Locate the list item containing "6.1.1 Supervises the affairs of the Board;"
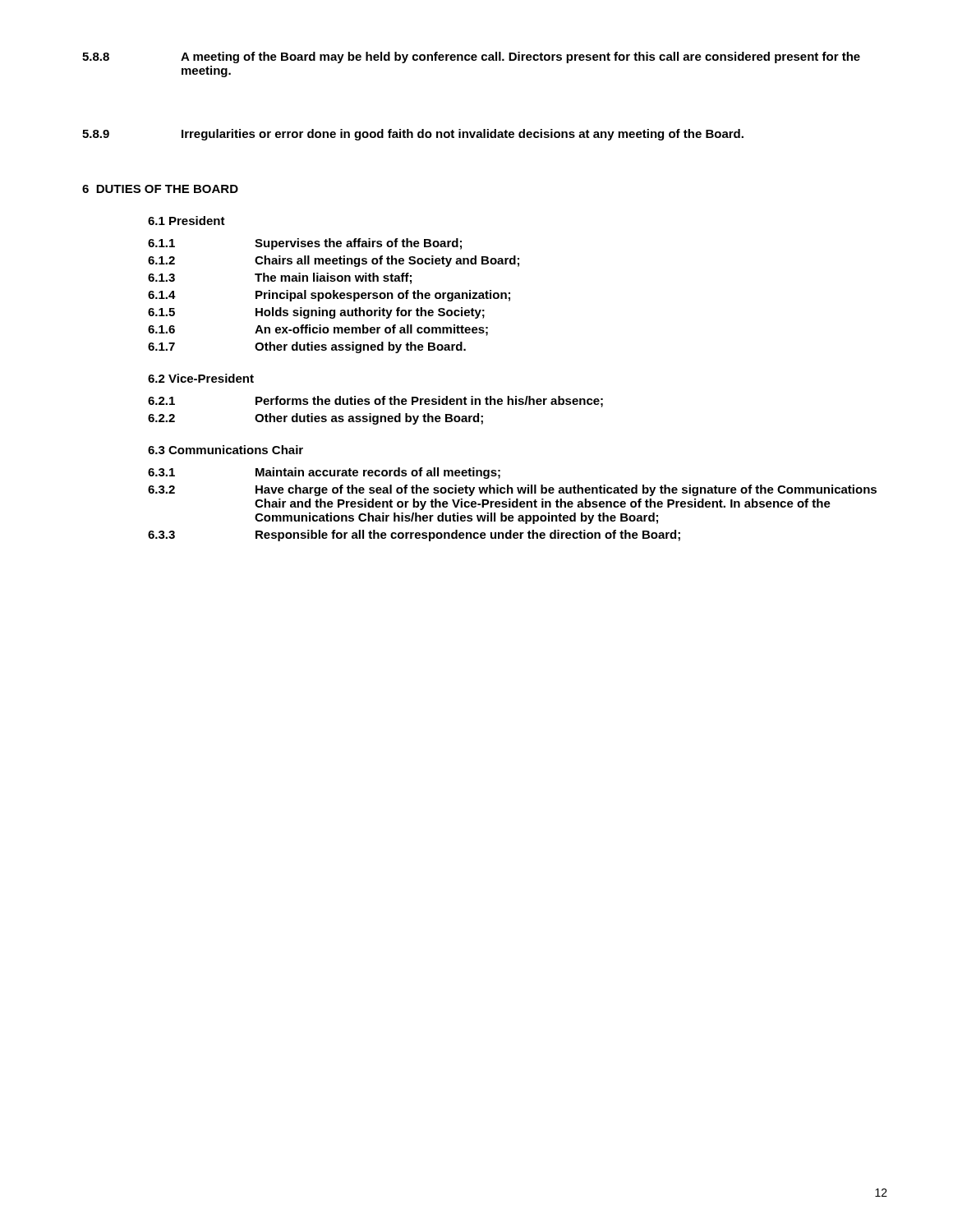The width and height of the screenshot is (953, 1232). click(305, 243)
